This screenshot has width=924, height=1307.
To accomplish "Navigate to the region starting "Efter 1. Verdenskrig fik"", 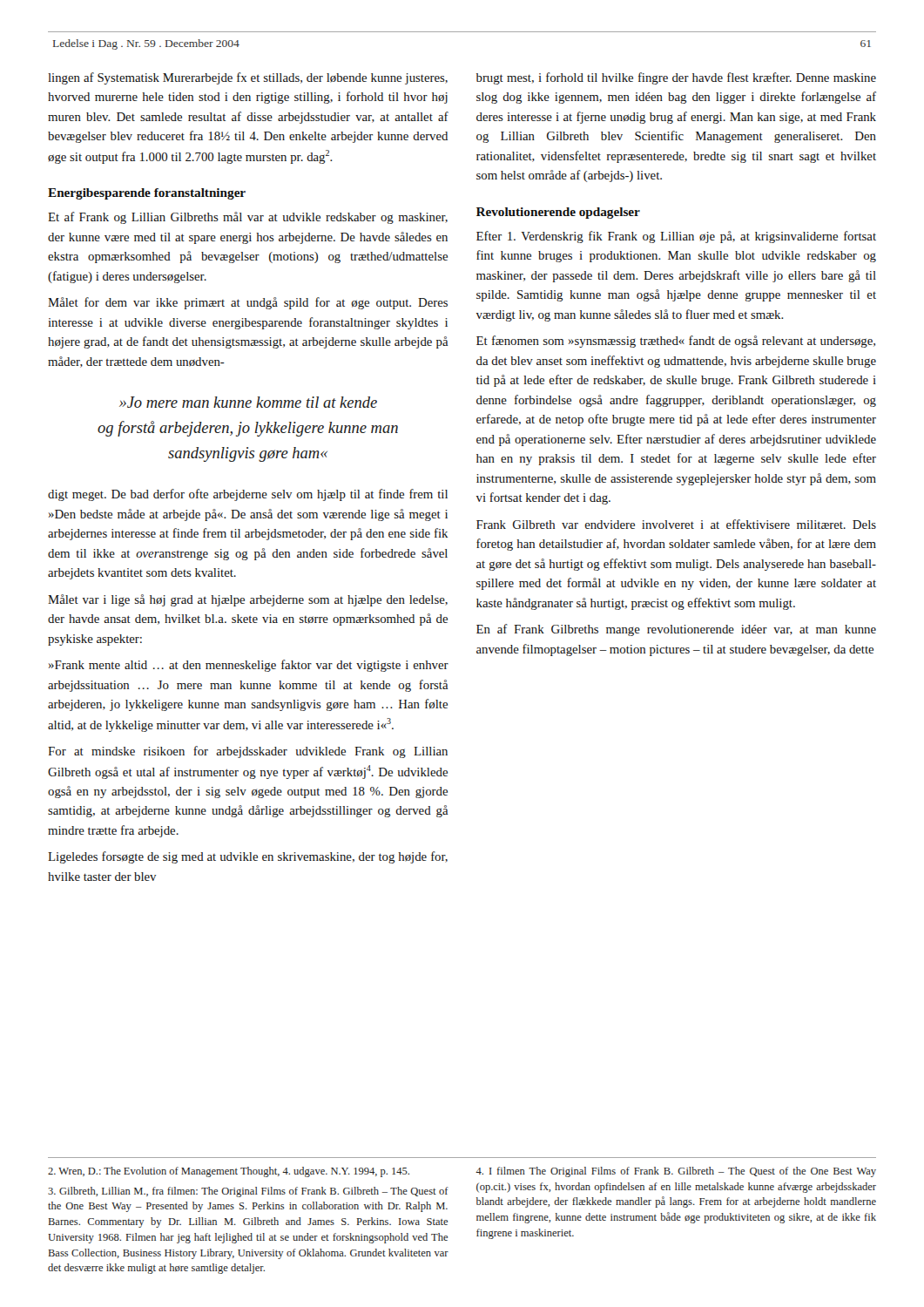I will [x=676, y=443].
